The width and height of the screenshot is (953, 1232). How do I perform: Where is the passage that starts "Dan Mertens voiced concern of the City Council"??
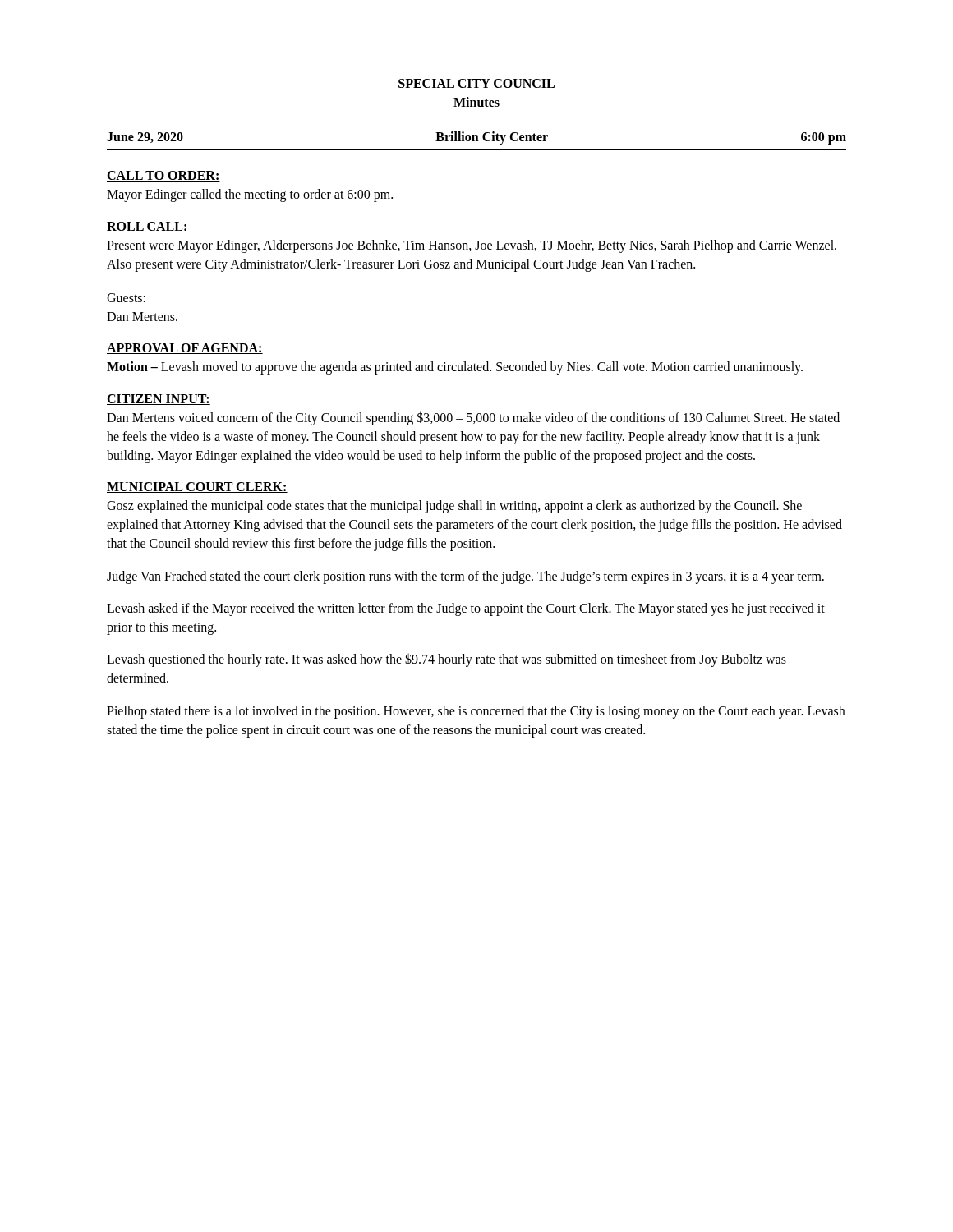pos(476,436)
